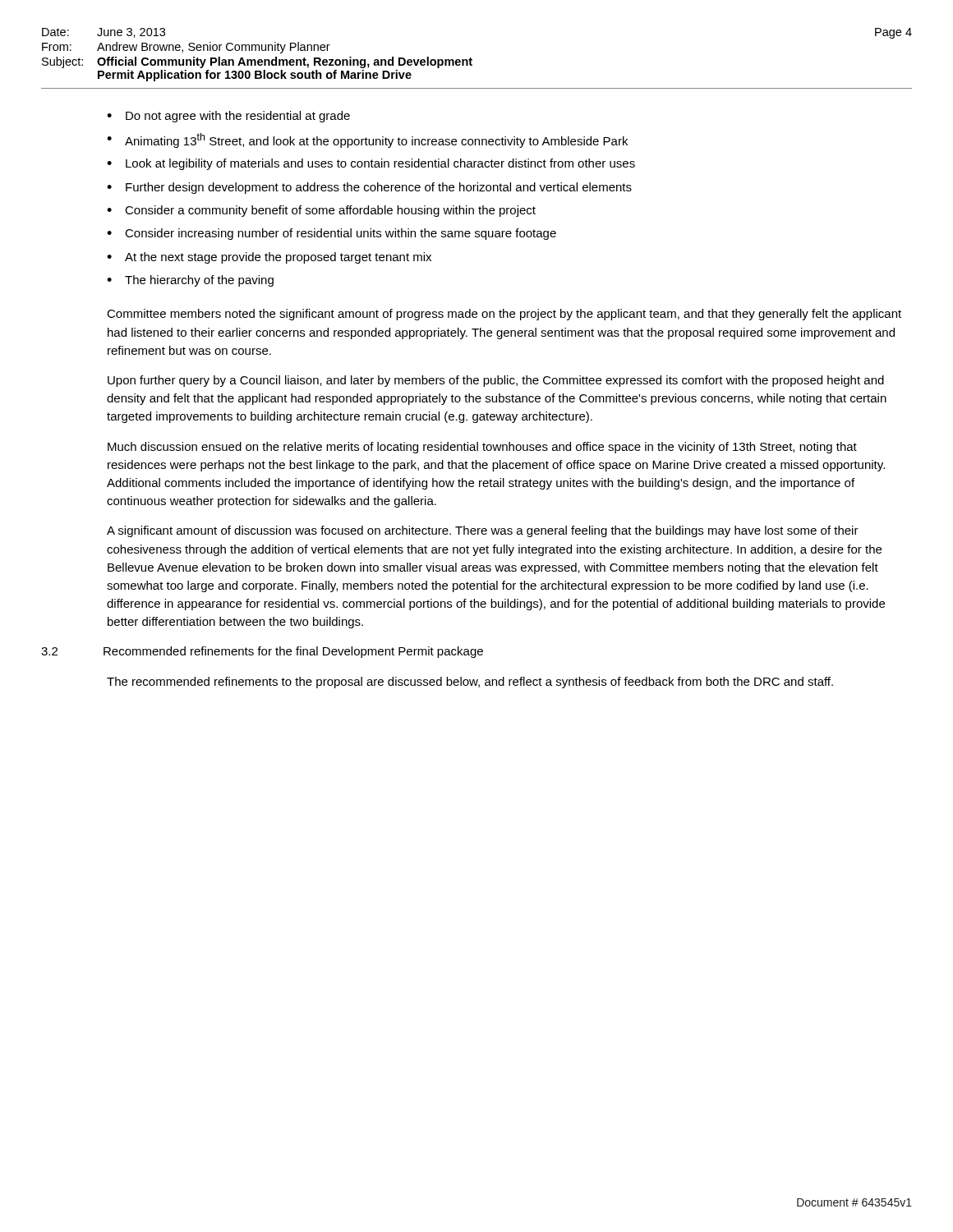Point to the section header beginning "Recommended refinements for the final Development Permit"
953x1232 pixels.
[293, 651]
